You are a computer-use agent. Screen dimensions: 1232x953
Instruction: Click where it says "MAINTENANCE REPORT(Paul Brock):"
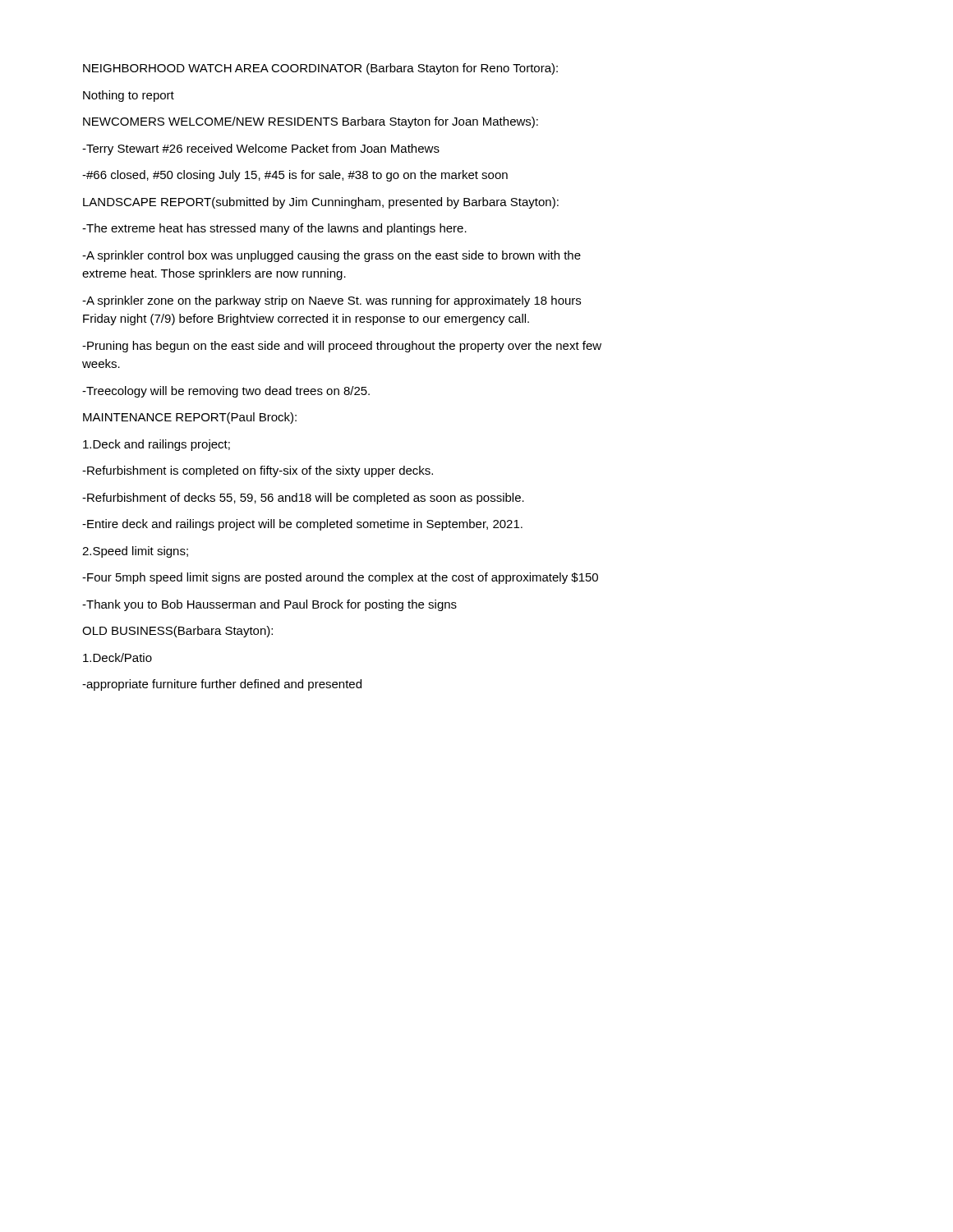click(x=190, y=417)
